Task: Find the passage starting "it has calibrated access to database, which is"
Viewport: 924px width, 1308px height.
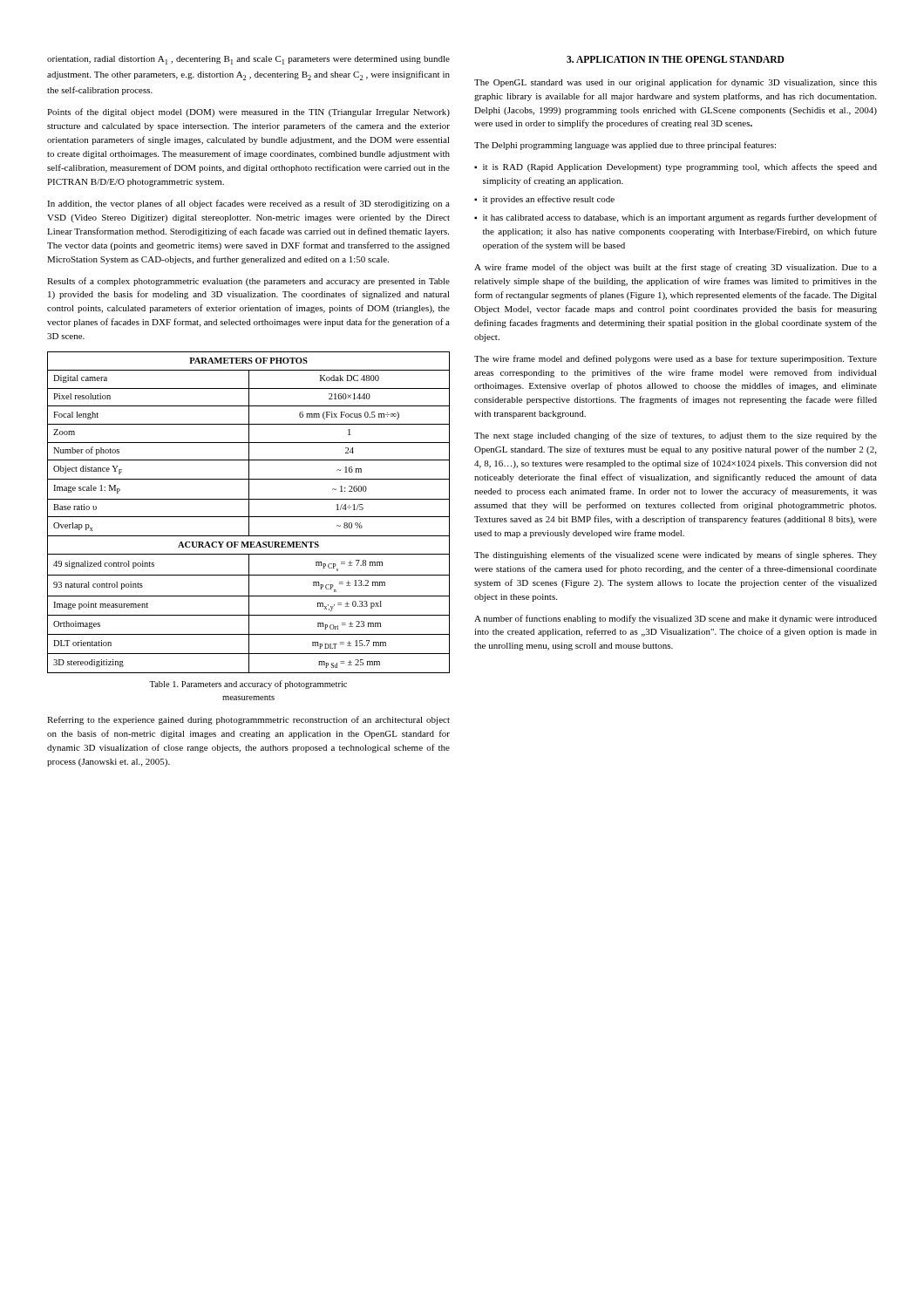Action: pyautogui.click(x=680, y=232)
